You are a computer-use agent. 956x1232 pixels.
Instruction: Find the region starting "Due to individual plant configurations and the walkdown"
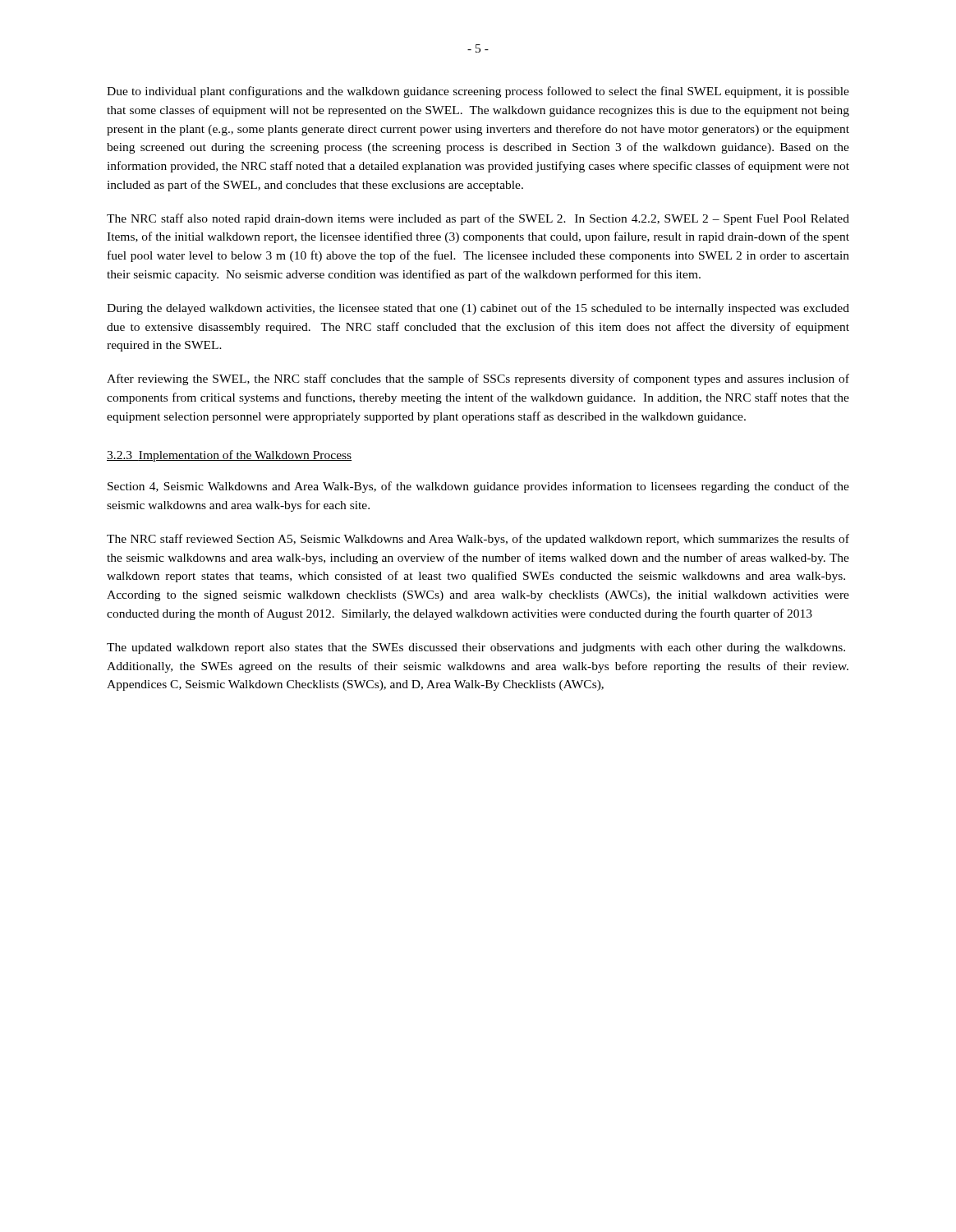(478, 138)
